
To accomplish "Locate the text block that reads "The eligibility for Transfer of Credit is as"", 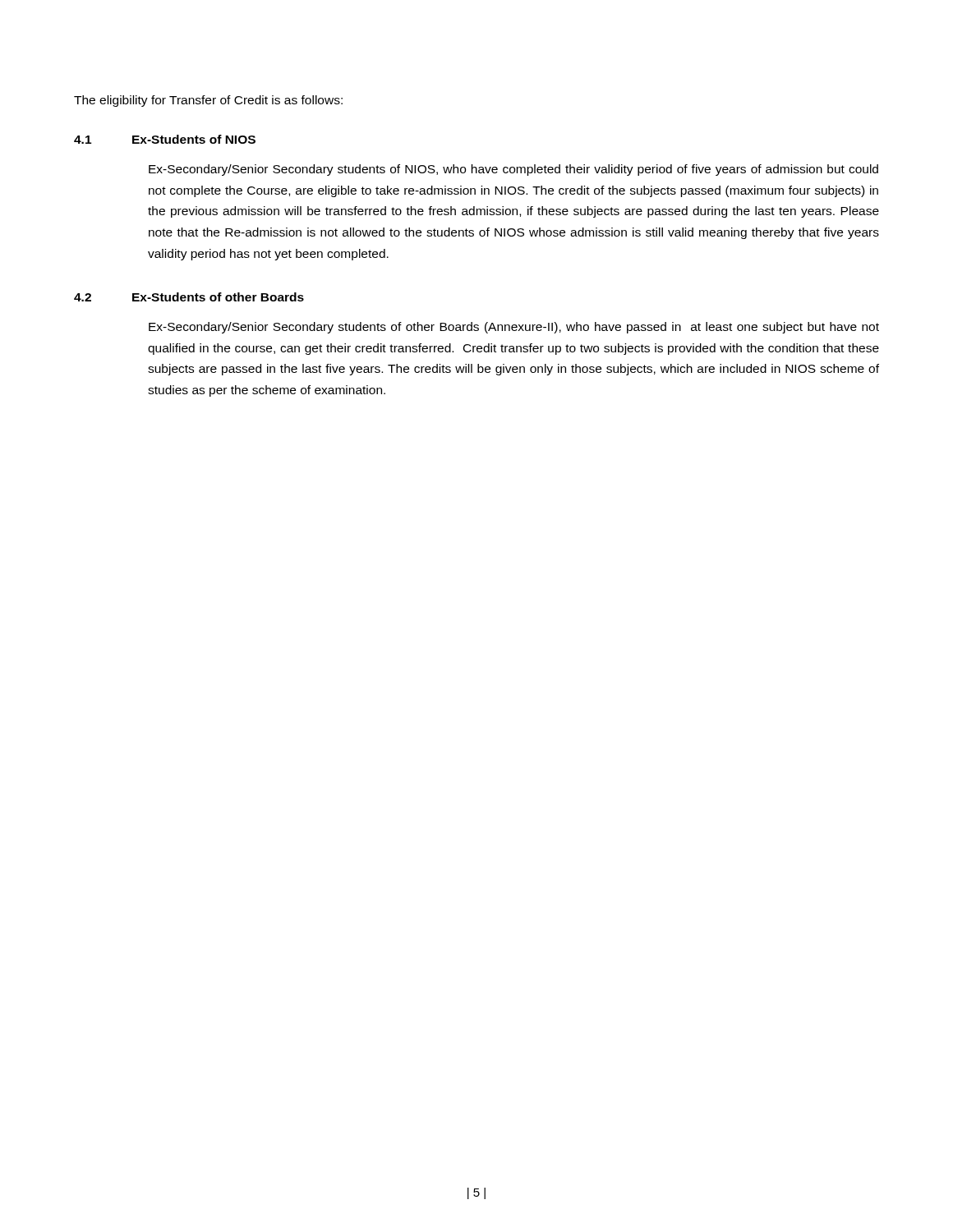I will (209, 100).
